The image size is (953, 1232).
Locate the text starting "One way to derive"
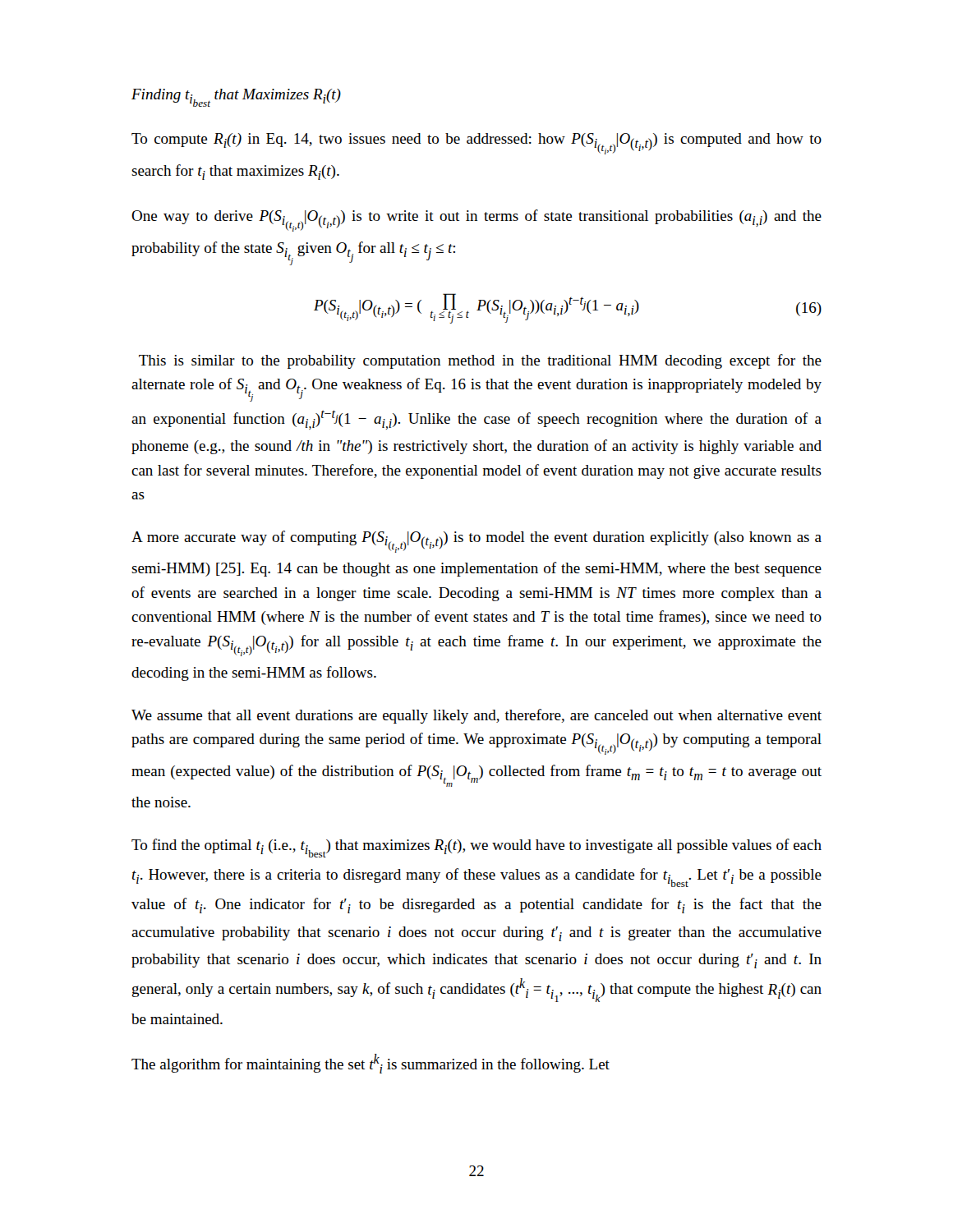[476, 221]
